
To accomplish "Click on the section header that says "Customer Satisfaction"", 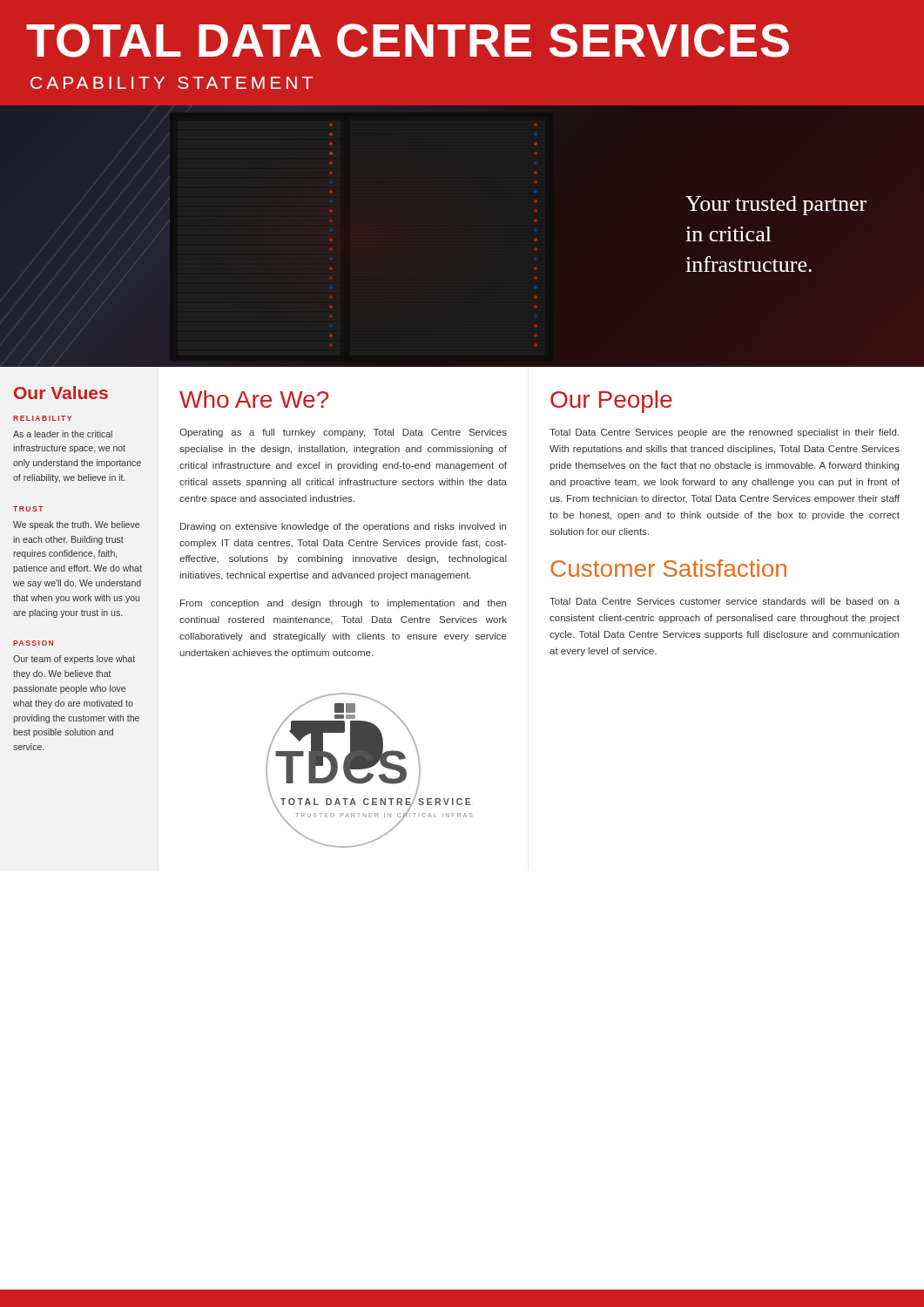I will (669, 569).
